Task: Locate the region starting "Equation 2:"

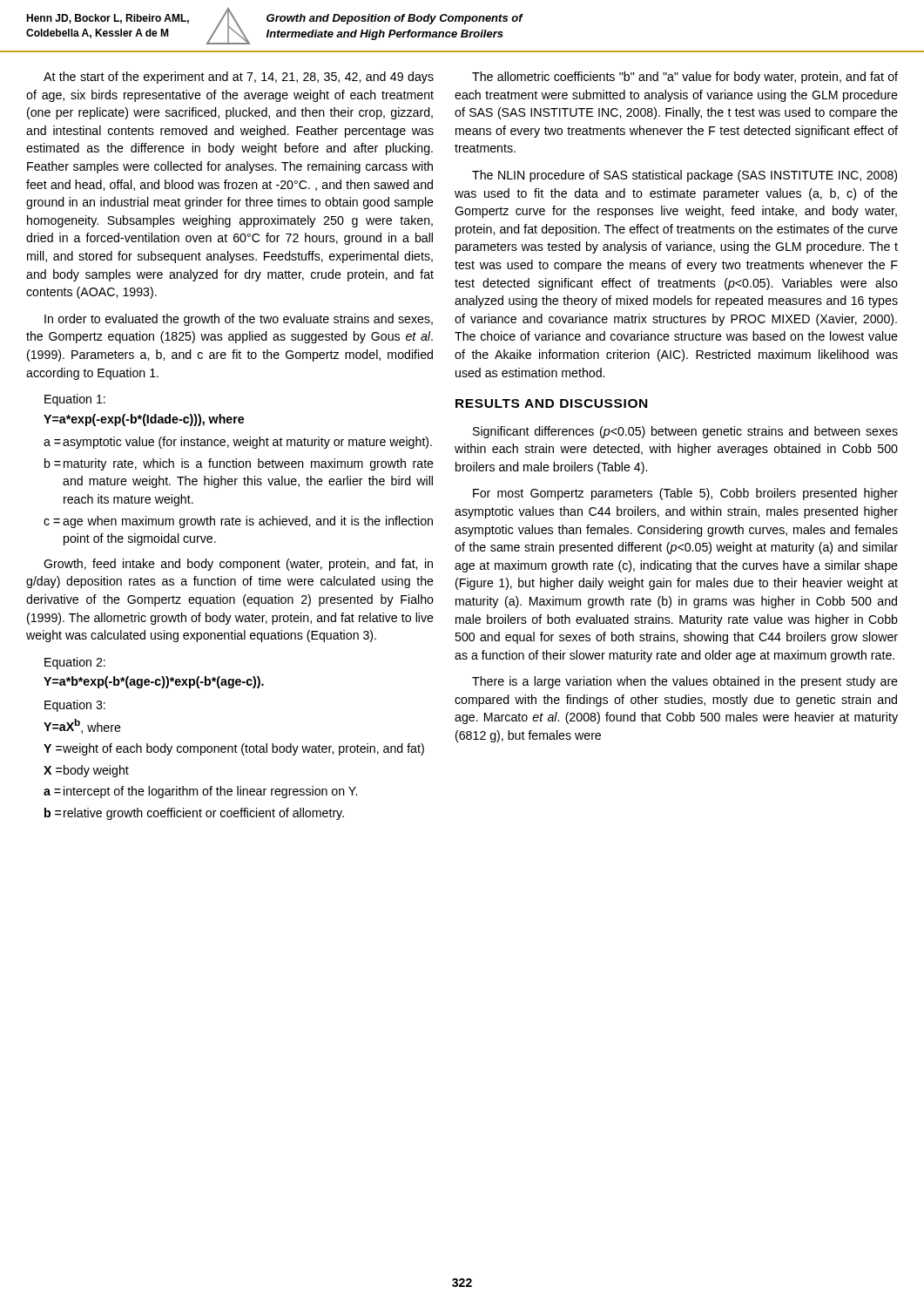Action: point(75,663)
